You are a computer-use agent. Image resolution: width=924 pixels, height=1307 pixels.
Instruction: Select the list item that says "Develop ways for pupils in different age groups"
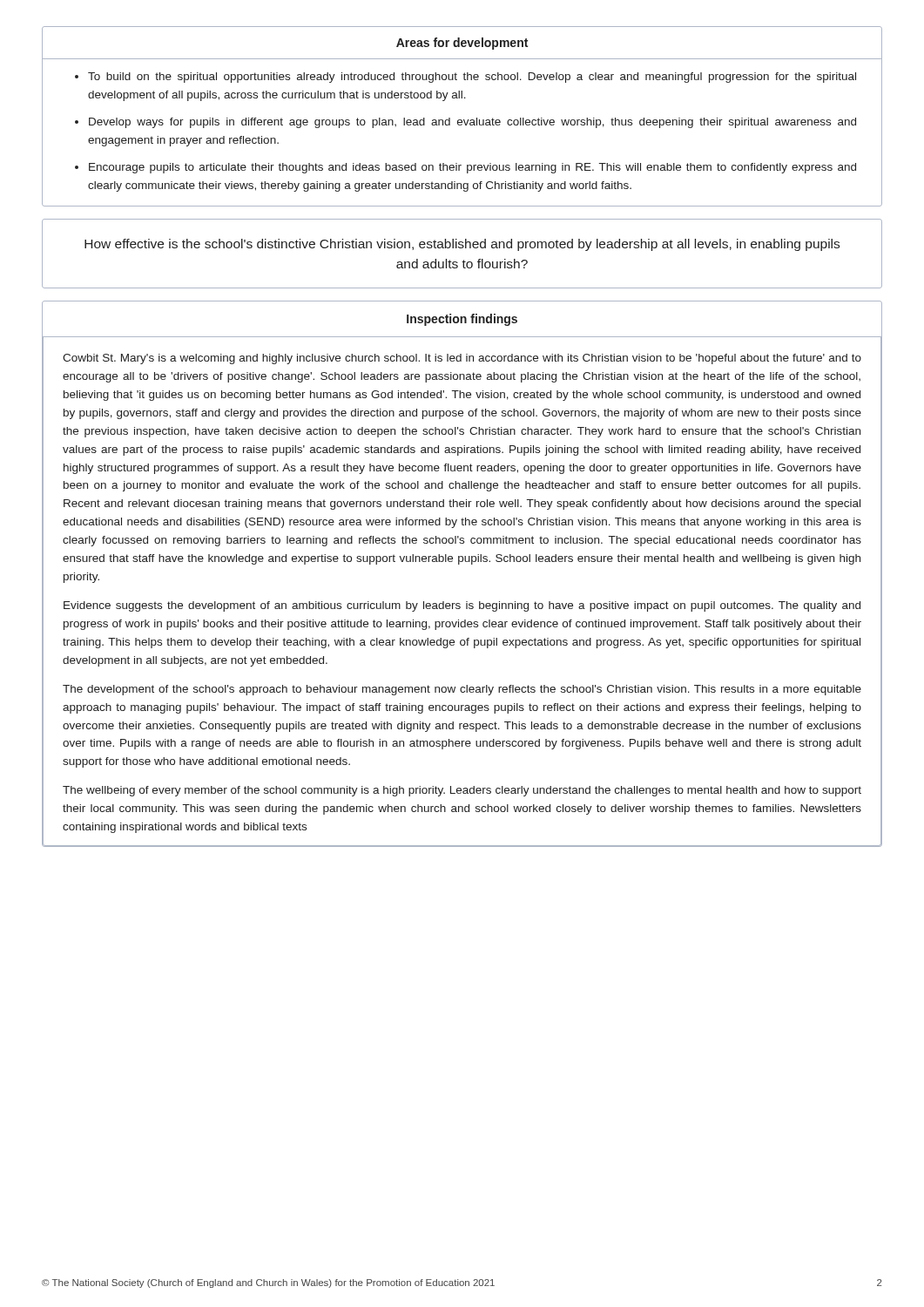(x=472, y=131)
